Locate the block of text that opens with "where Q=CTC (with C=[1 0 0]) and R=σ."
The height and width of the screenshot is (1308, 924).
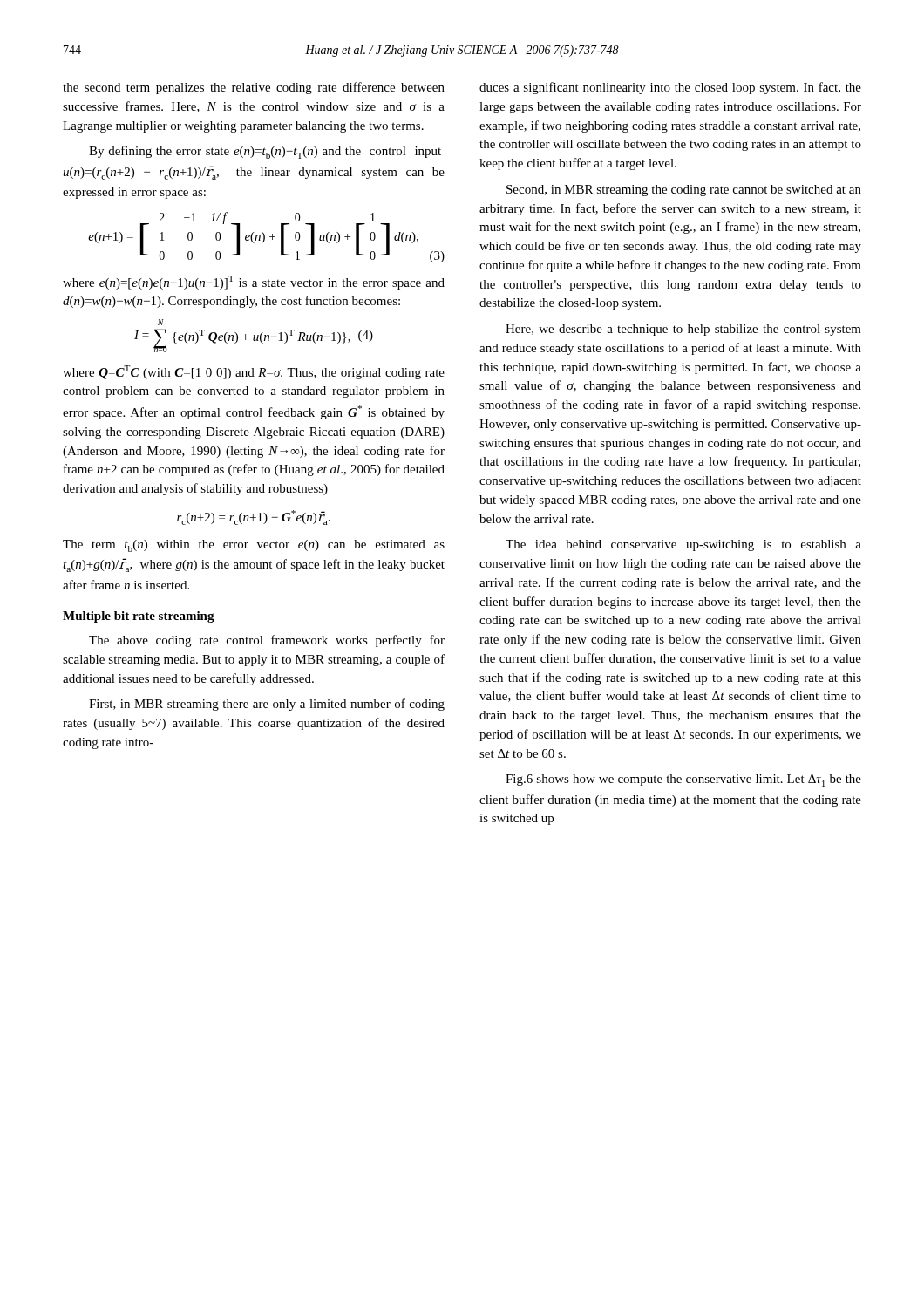[254, 430]
